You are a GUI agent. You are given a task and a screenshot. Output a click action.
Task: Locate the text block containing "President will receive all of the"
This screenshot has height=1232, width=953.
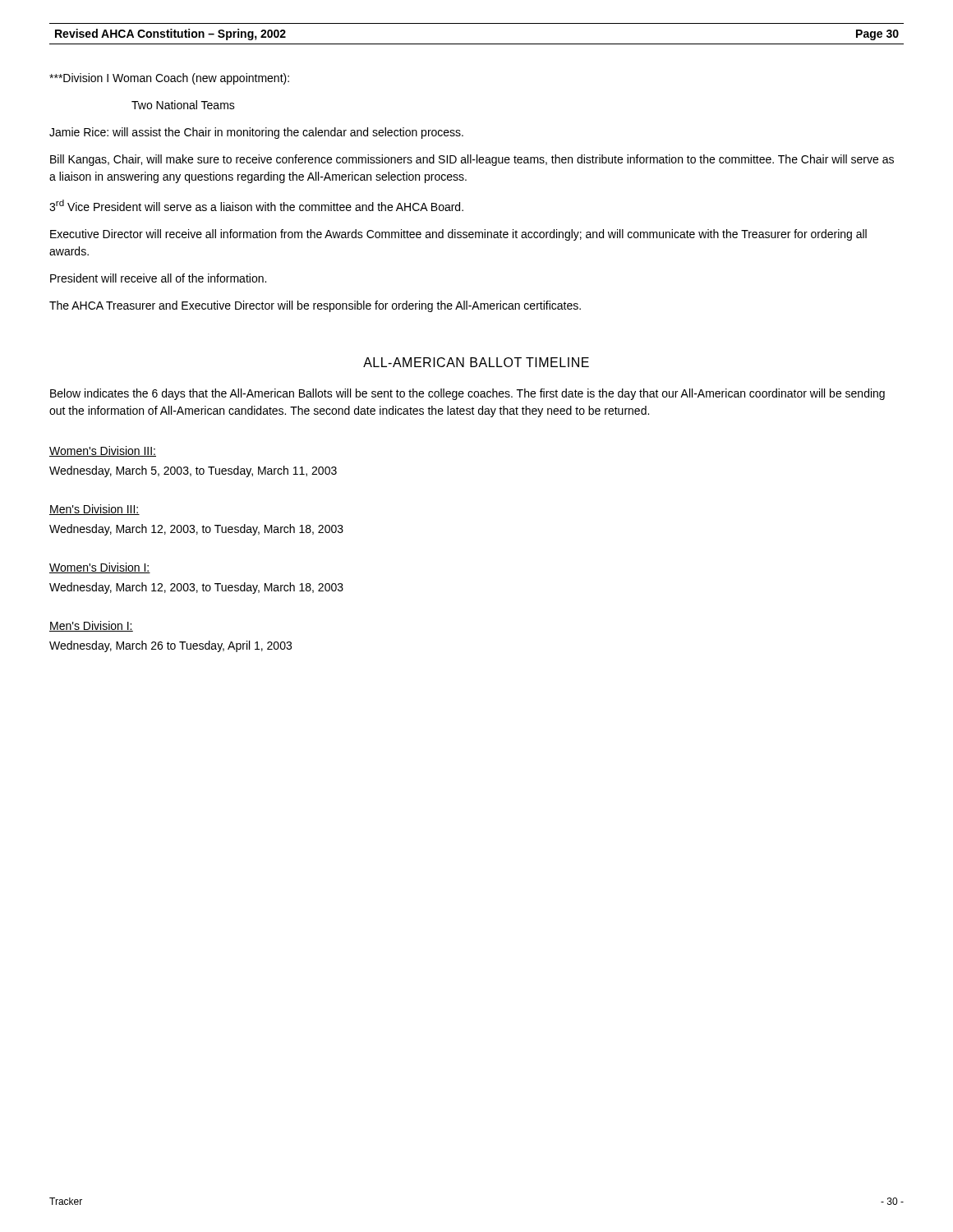tap(158, 278)
